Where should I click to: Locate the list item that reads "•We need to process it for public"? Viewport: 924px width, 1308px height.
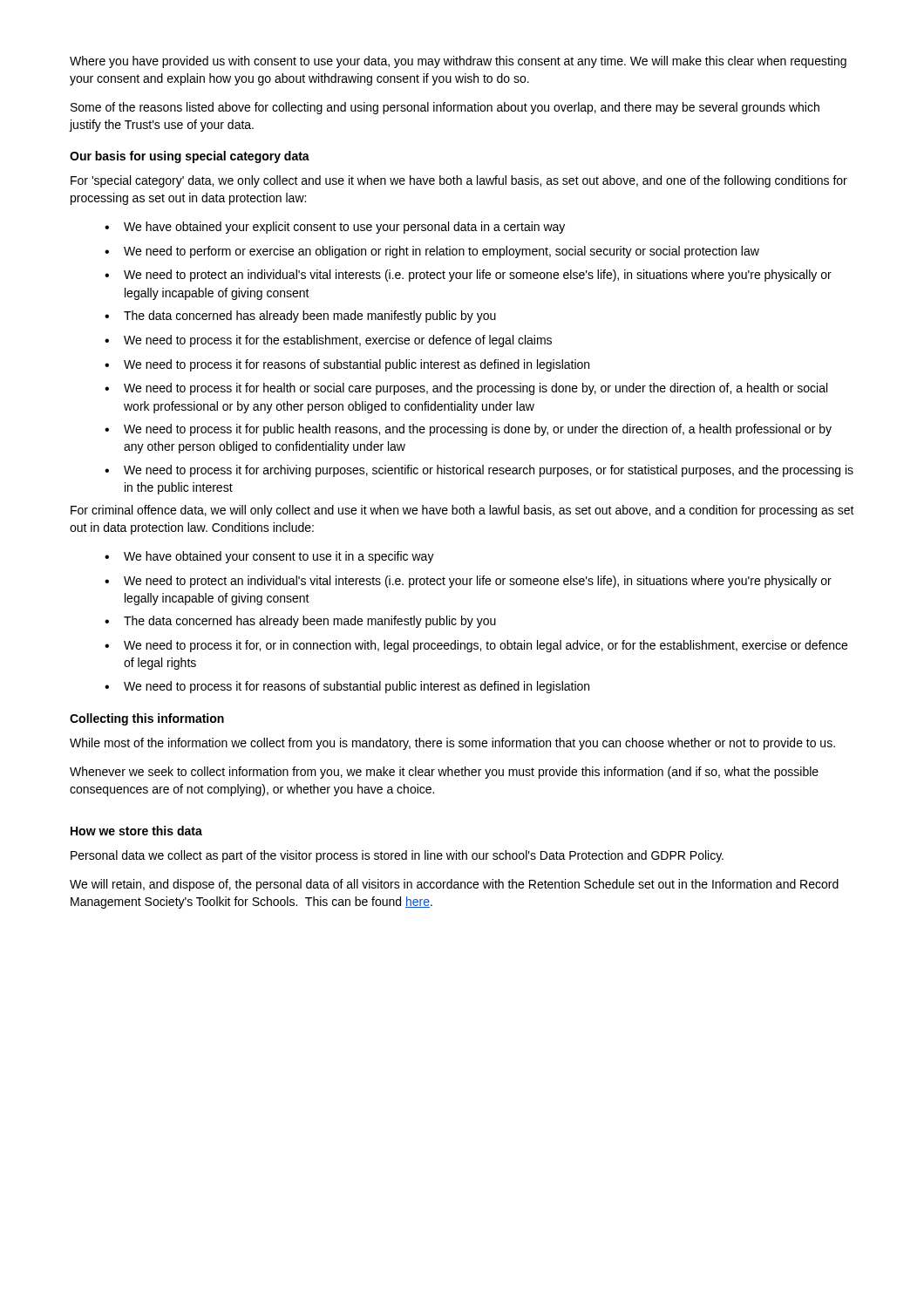[x=479, y=438]
